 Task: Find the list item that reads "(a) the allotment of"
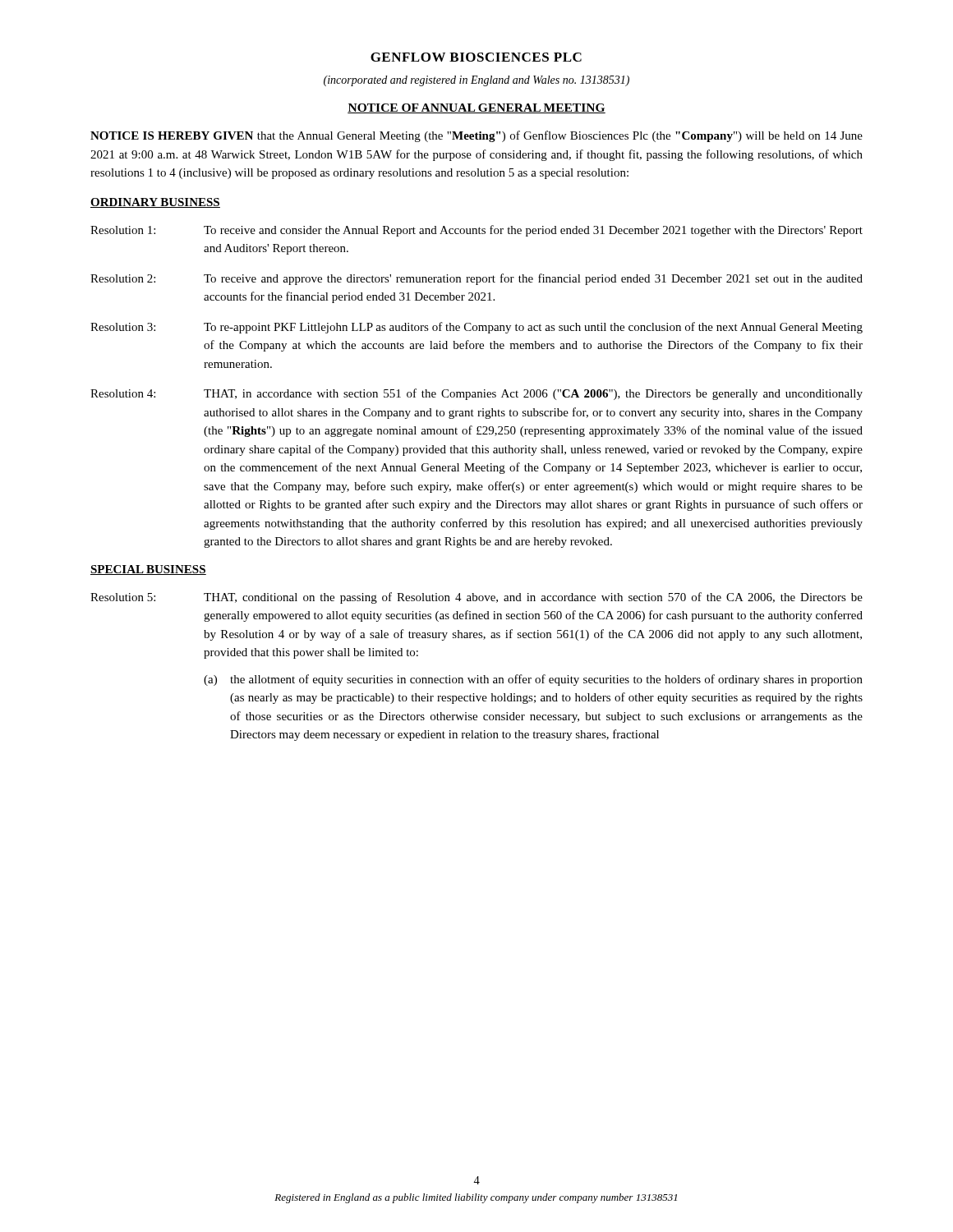533,707
